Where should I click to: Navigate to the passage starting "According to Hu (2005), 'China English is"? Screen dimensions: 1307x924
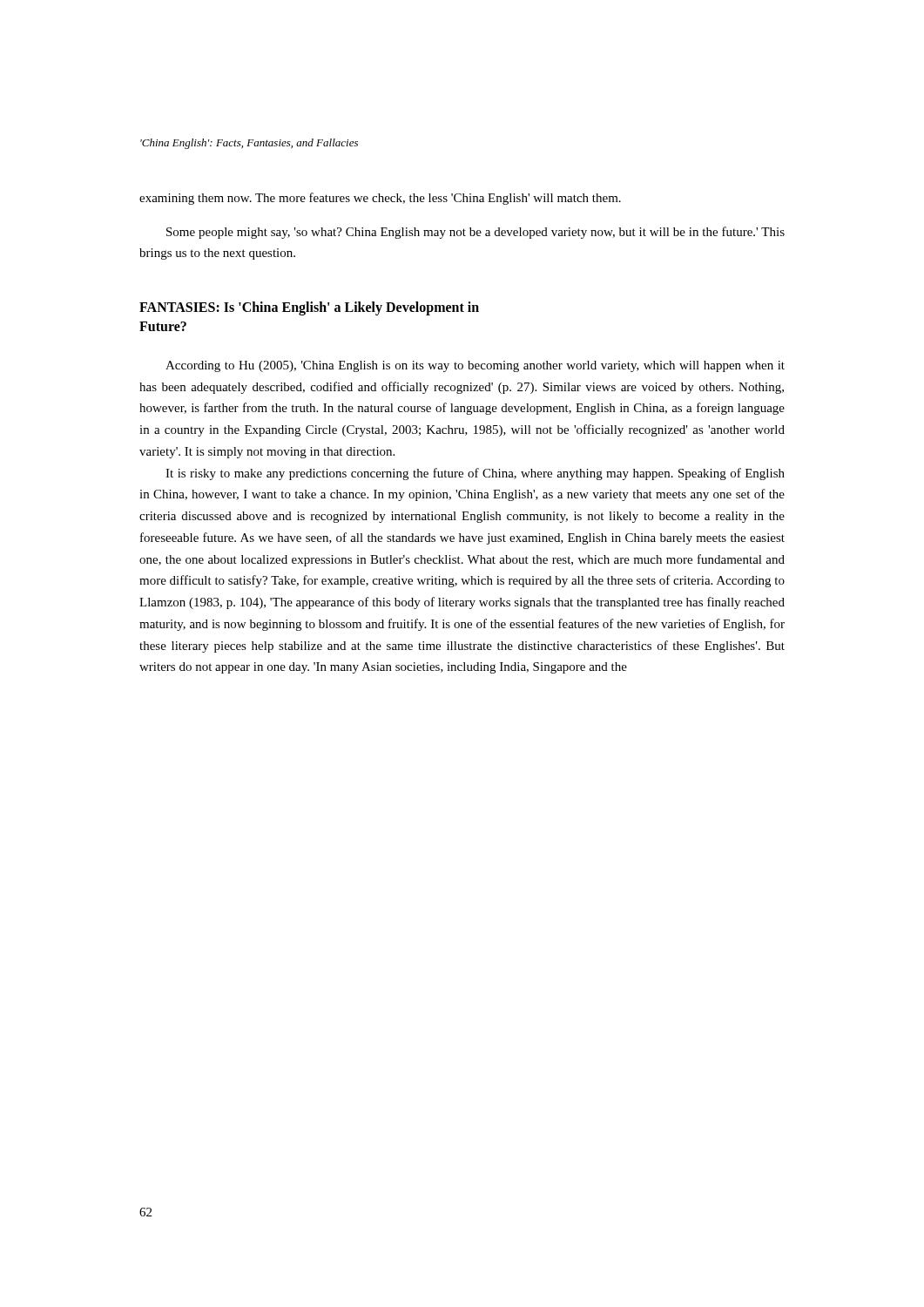click(x=462, y=516)
